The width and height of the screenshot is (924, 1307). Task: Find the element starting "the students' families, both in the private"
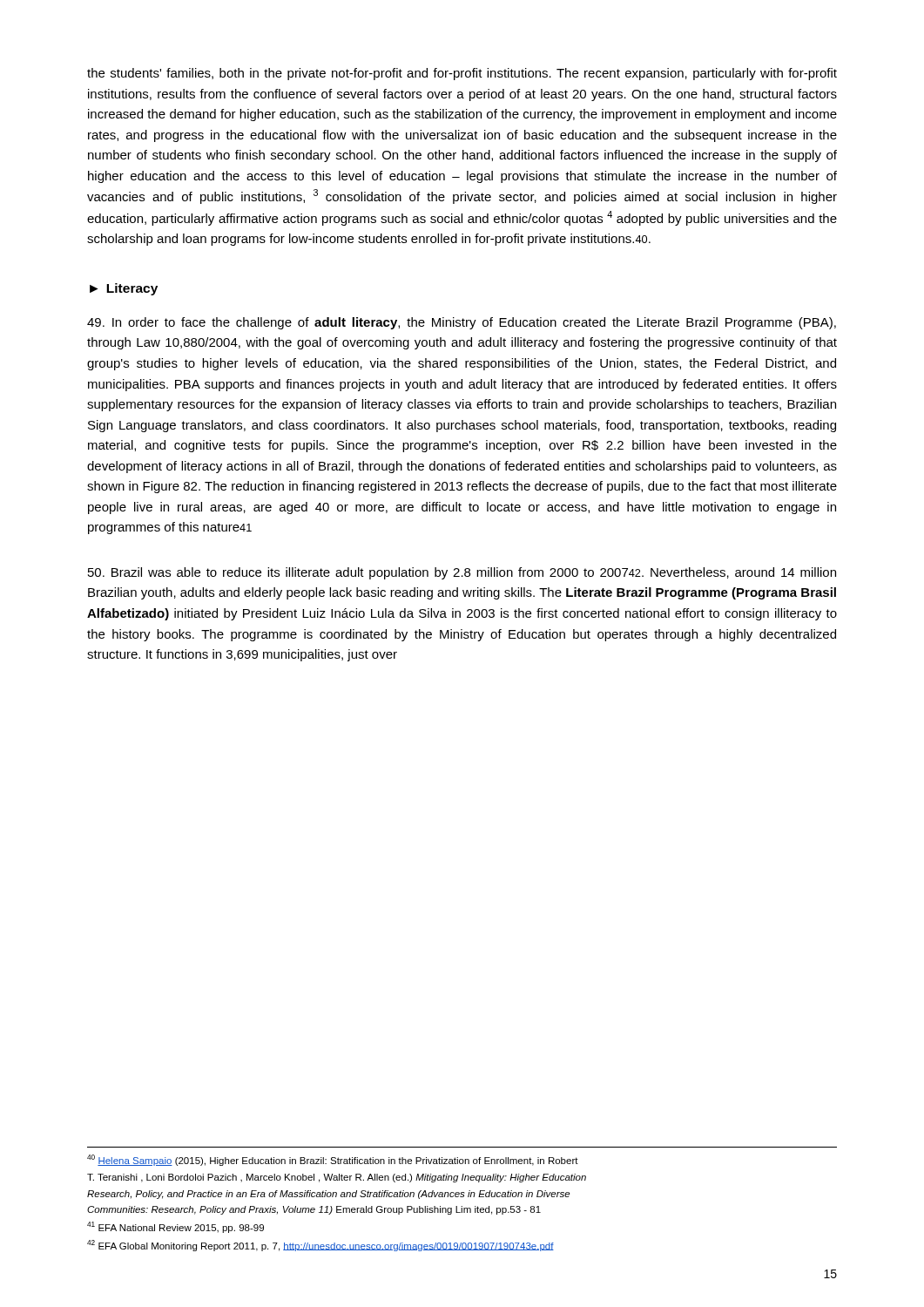(462, 156)
